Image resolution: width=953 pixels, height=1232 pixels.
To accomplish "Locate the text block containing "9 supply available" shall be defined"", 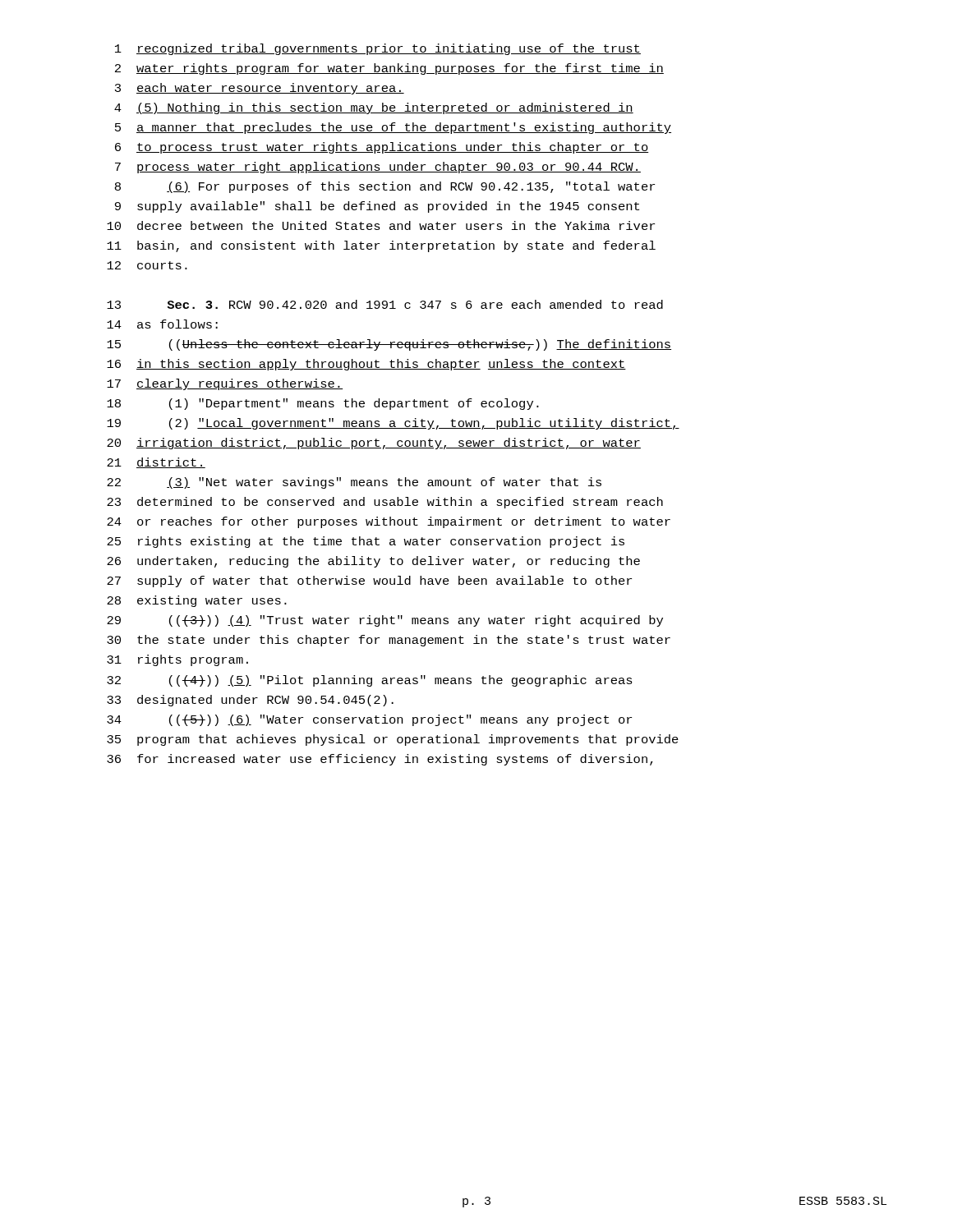I will (485, 207).
